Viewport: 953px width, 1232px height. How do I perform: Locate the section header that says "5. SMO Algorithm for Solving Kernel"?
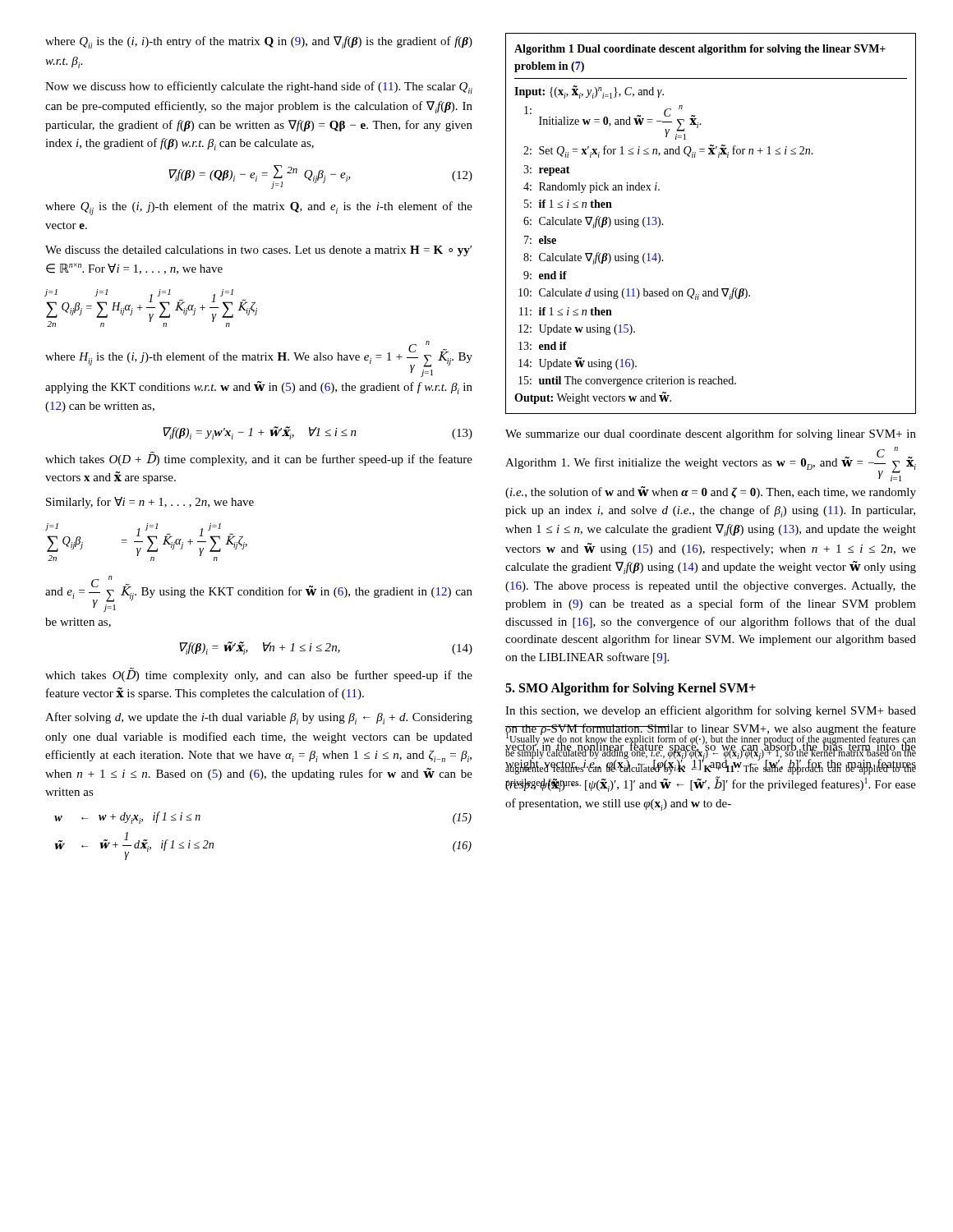click(x=711, y=688)
